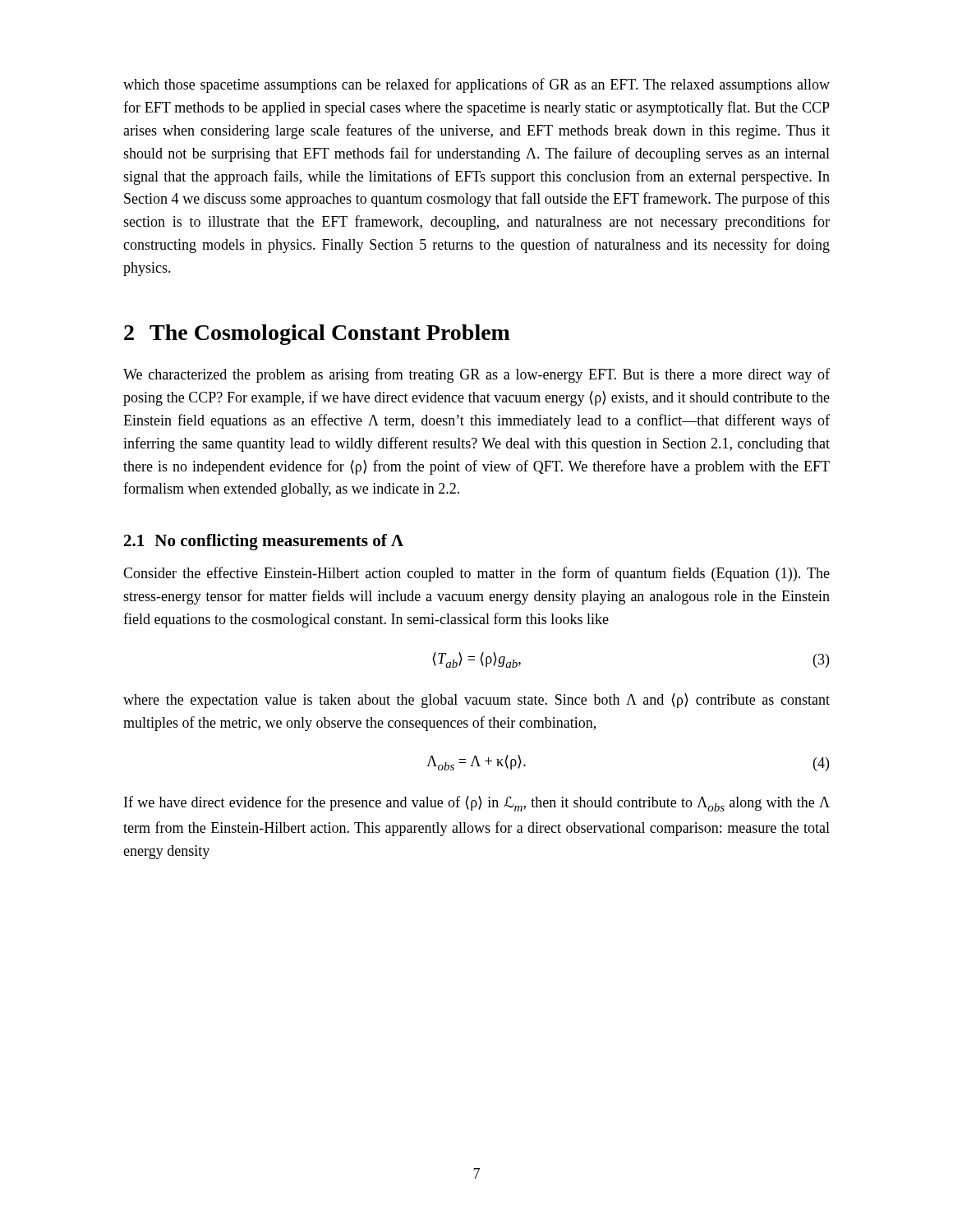Click on the element starting "2.1No conflicting measurements"
This screenshot has height=1232, width=953.
pos(263,541)
